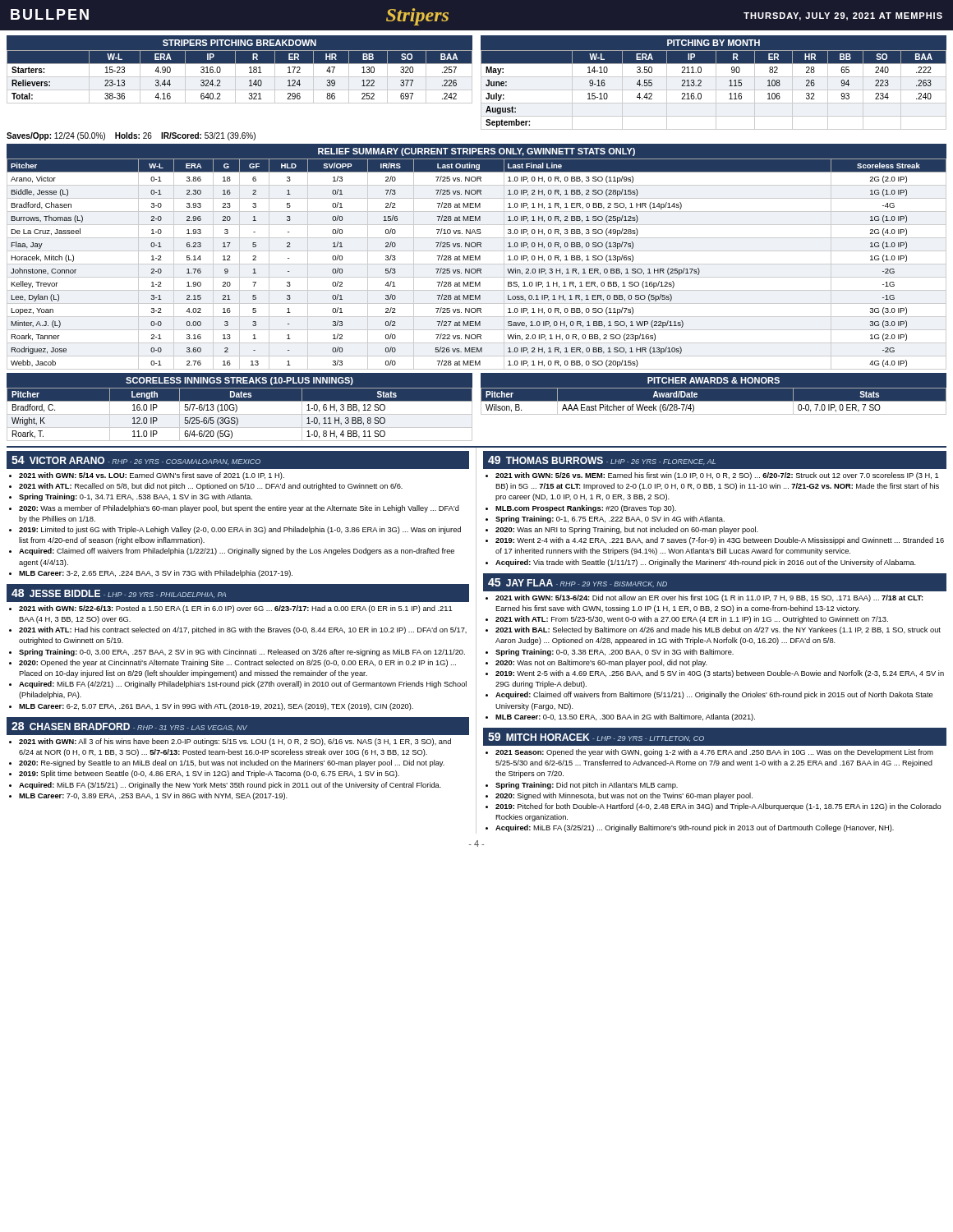Select the table that reads "1-0, 6 H, 3 BB,"
Screen dimensions: 1232x953
point(239,407)
